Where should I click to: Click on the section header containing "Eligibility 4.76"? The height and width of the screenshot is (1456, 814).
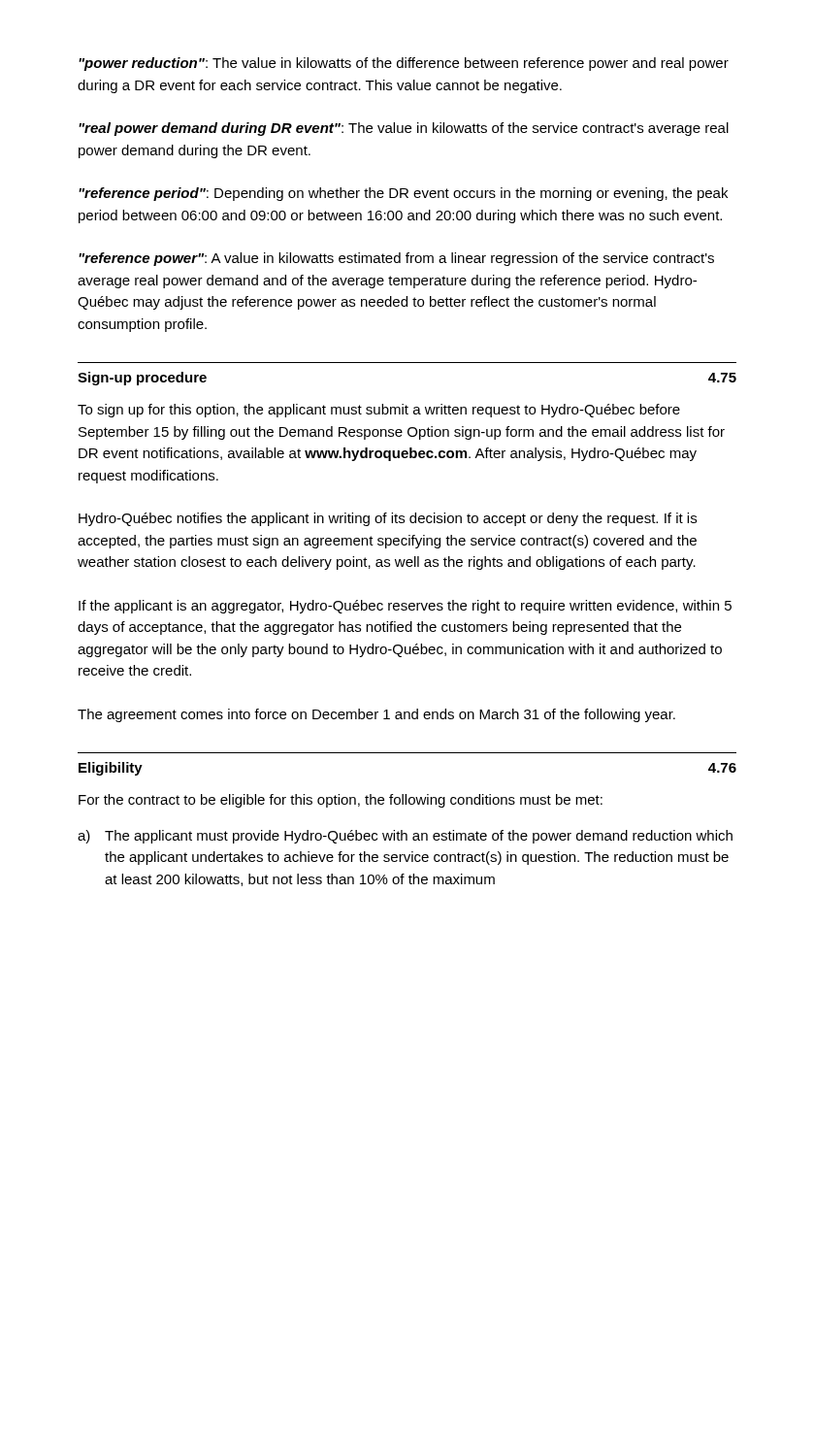coord(115,768)
